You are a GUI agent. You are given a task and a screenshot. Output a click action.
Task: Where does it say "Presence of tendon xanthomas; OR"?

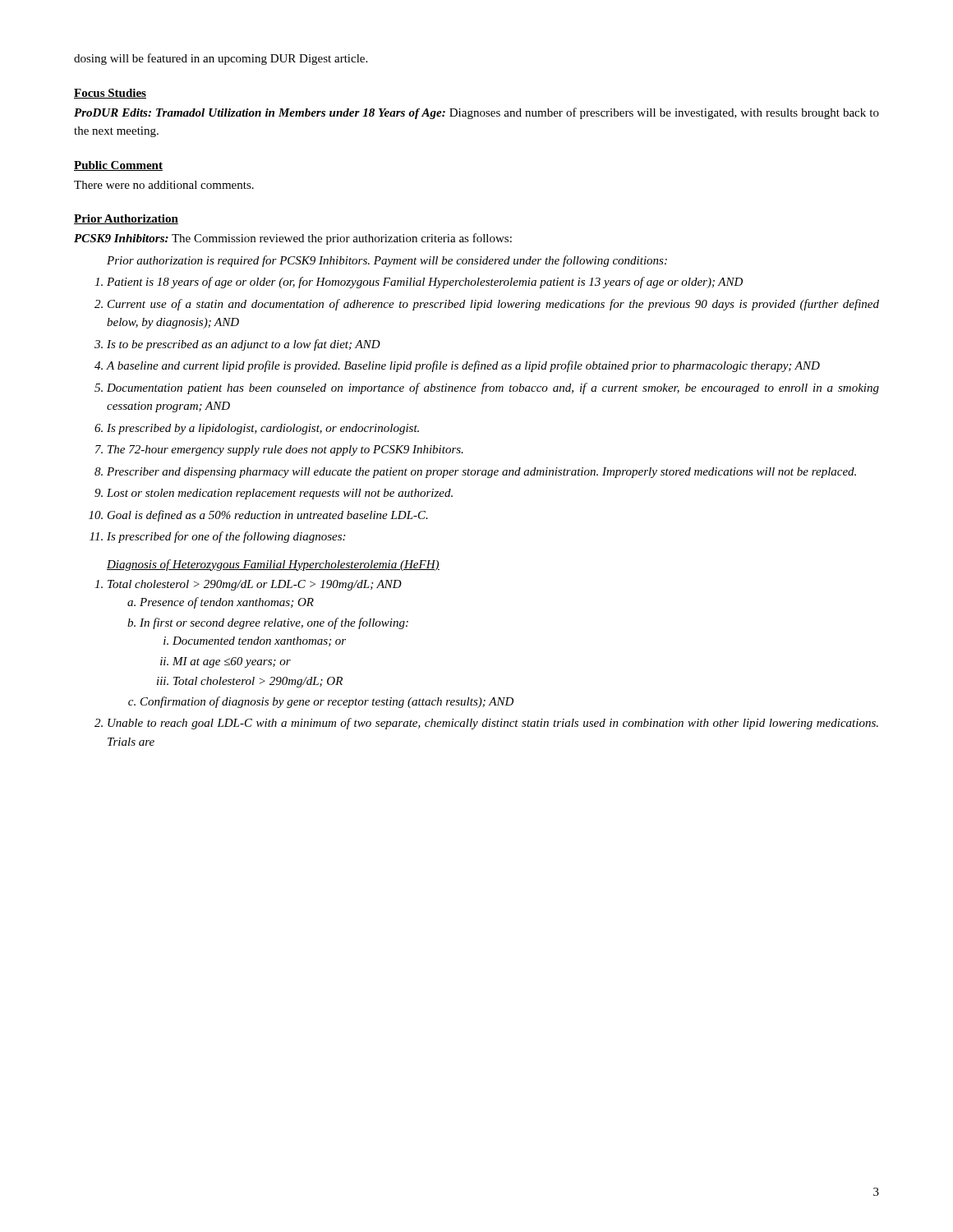pos(227,602)
